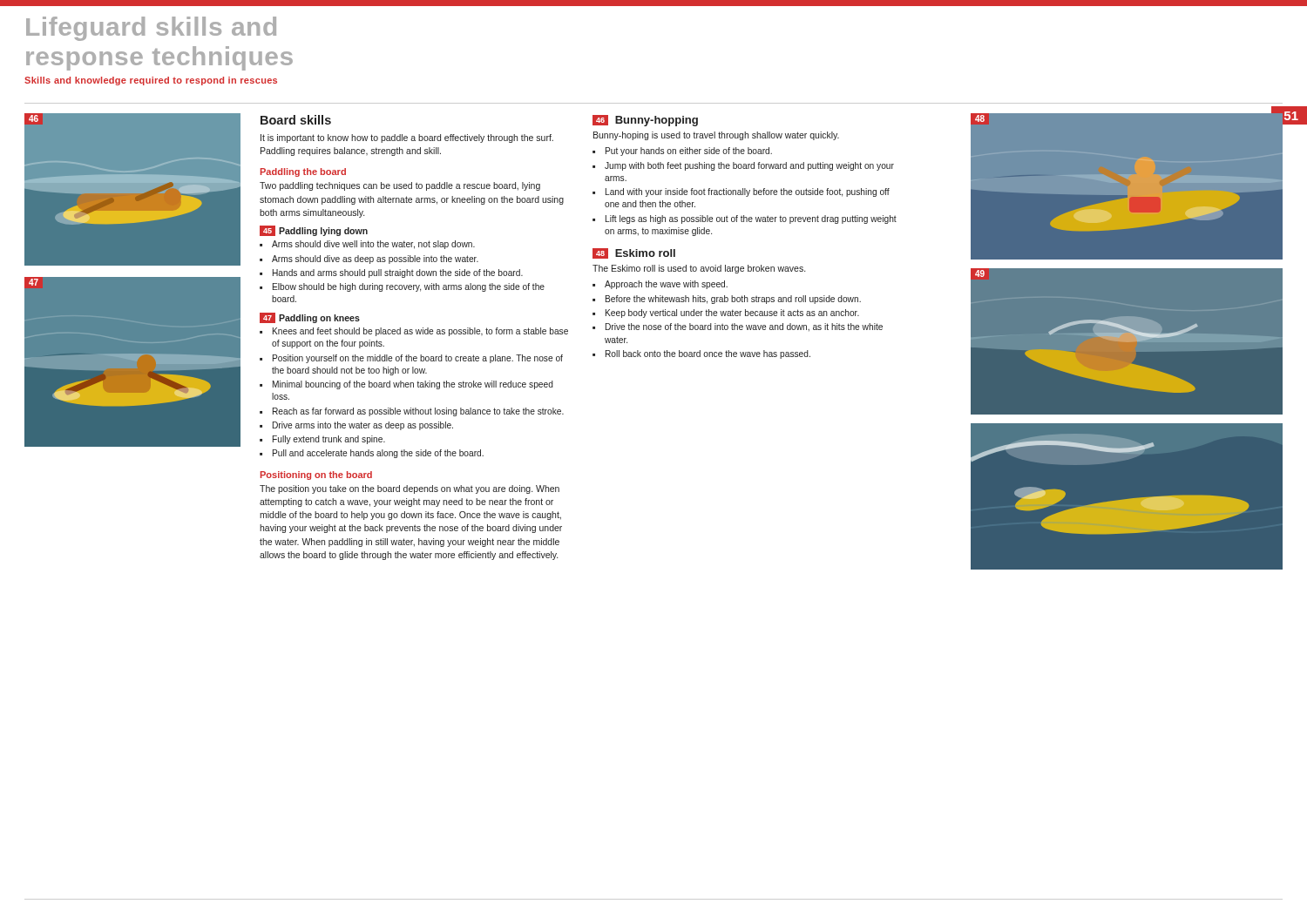This screenshot has width=1307, height=924.
Task: Locate the block of text that opens with "Before the whitewash"
Action: (x=749, y=299)
